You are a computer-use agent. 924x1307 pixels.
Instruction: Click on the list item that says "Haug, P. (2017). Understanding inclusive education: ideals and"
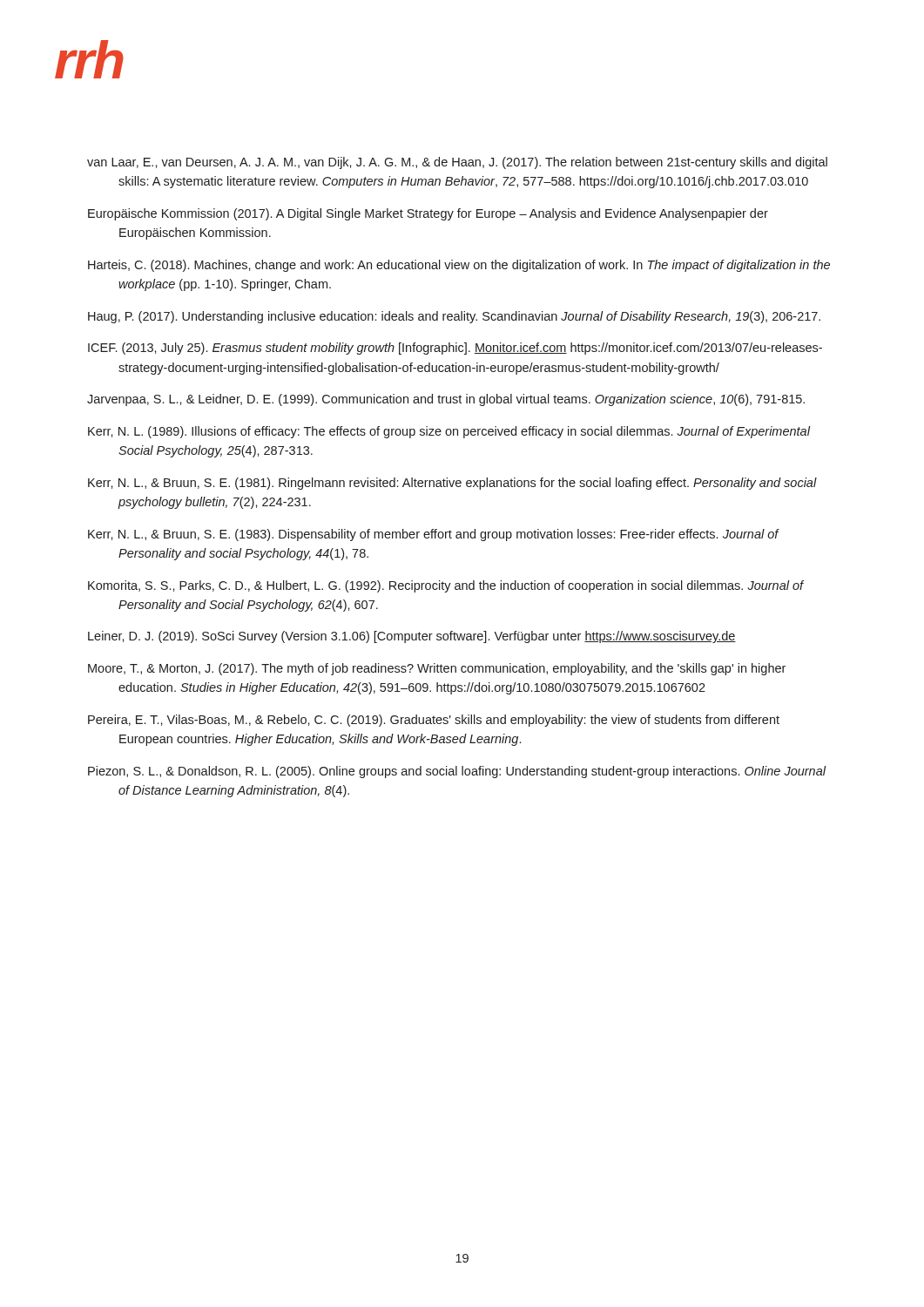tap(454, 316)
